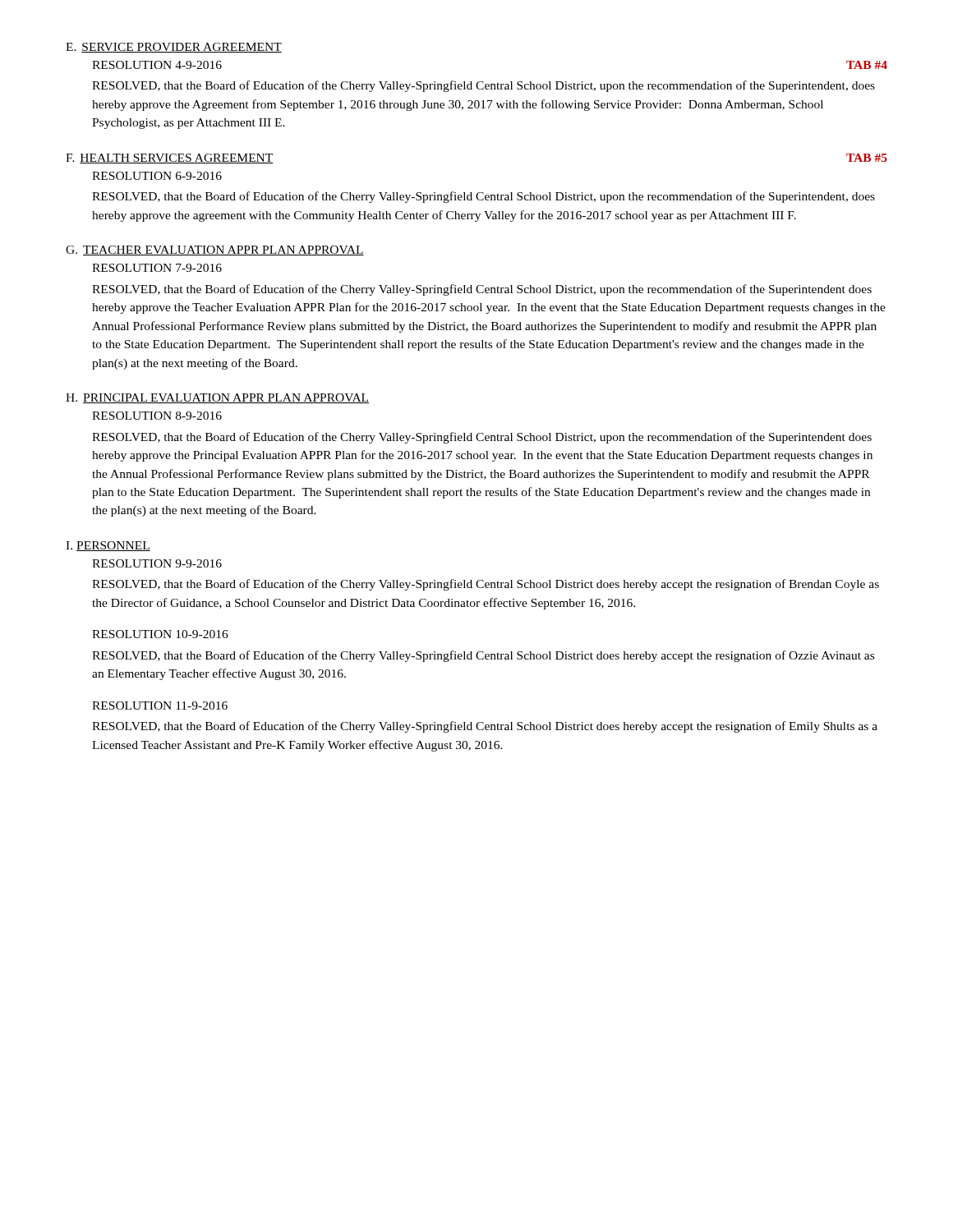Point to the passage starting "RESOLUTION 6-9-2016 RESOLVED,"
This screenshot has width=953, height=1232.
490,194
